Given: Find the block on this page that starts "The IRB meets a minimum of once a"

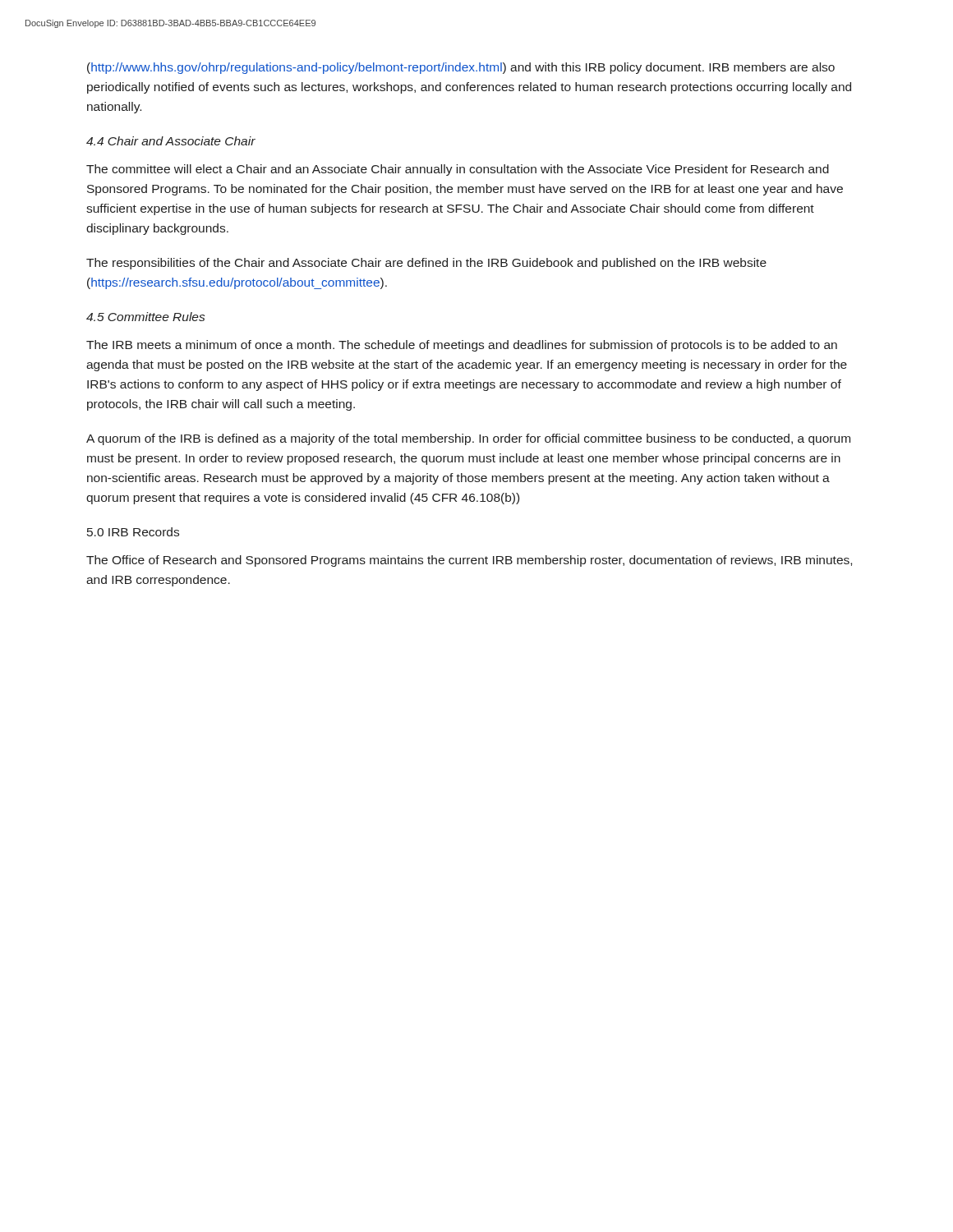Looking at the screenshot, I should pyautogui.click(x=467, y=374).
